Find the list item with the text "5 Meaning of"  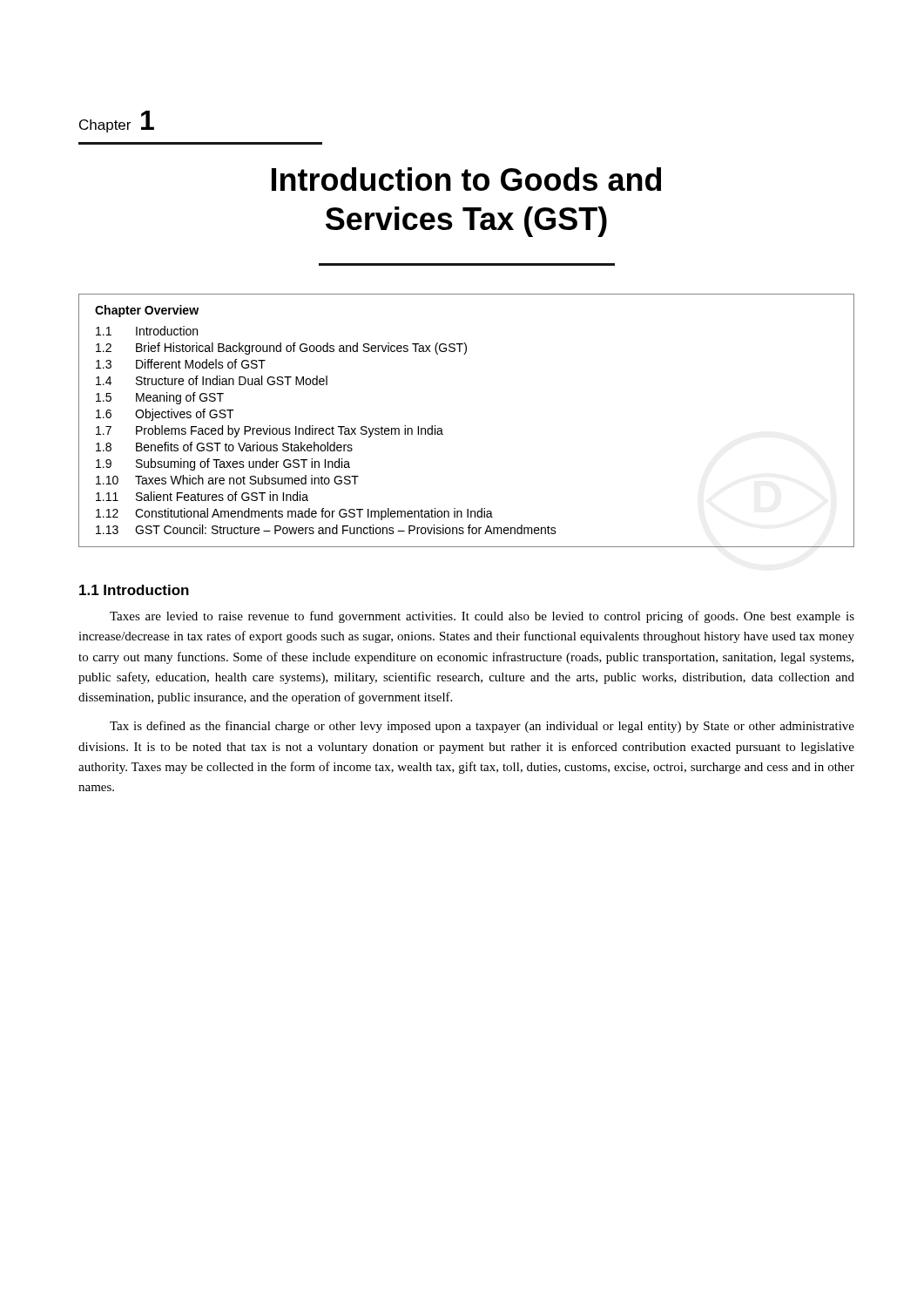click(x=159, y=397)
